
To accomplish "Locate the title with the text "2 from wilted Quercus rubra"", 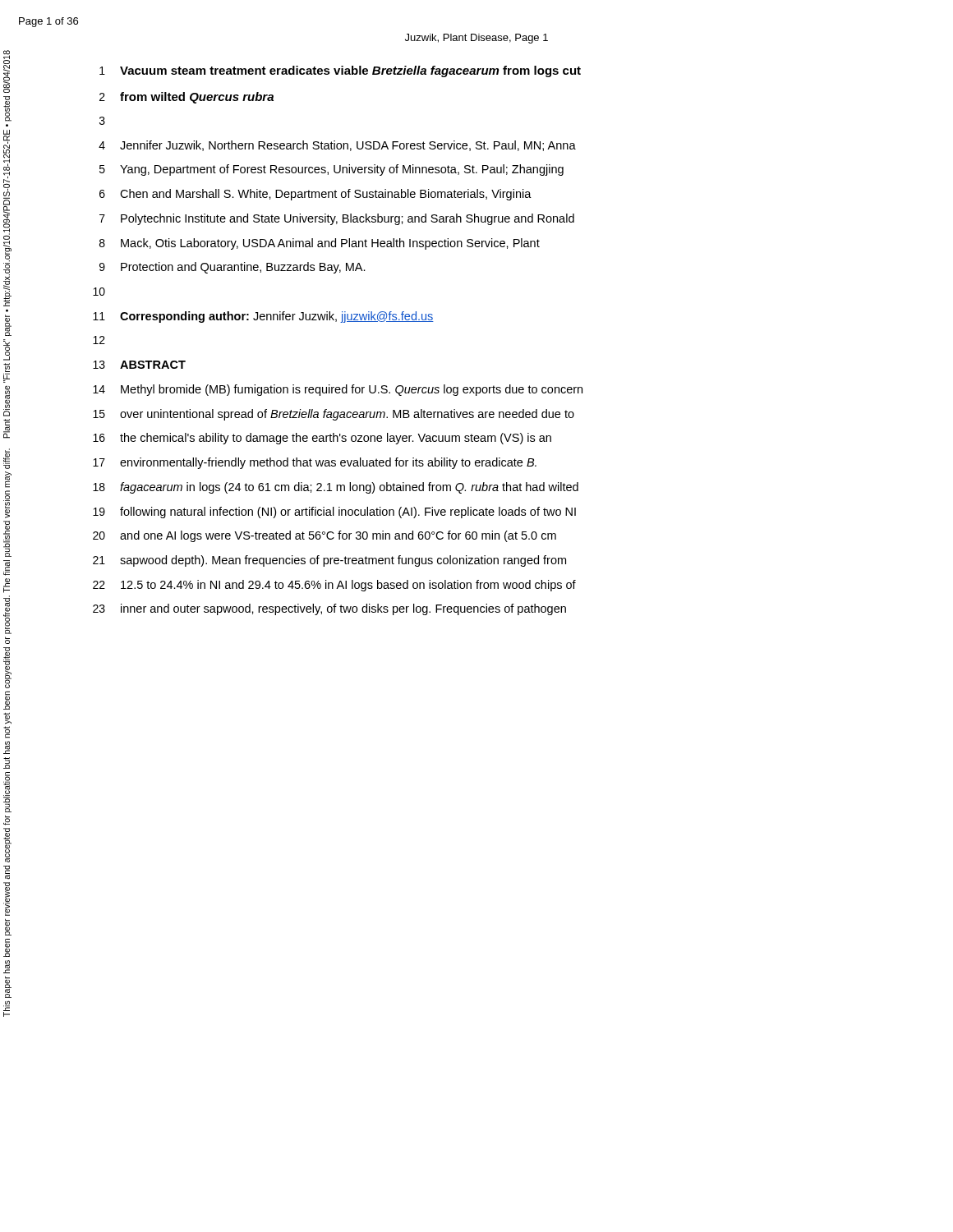I will pos(186,98).
